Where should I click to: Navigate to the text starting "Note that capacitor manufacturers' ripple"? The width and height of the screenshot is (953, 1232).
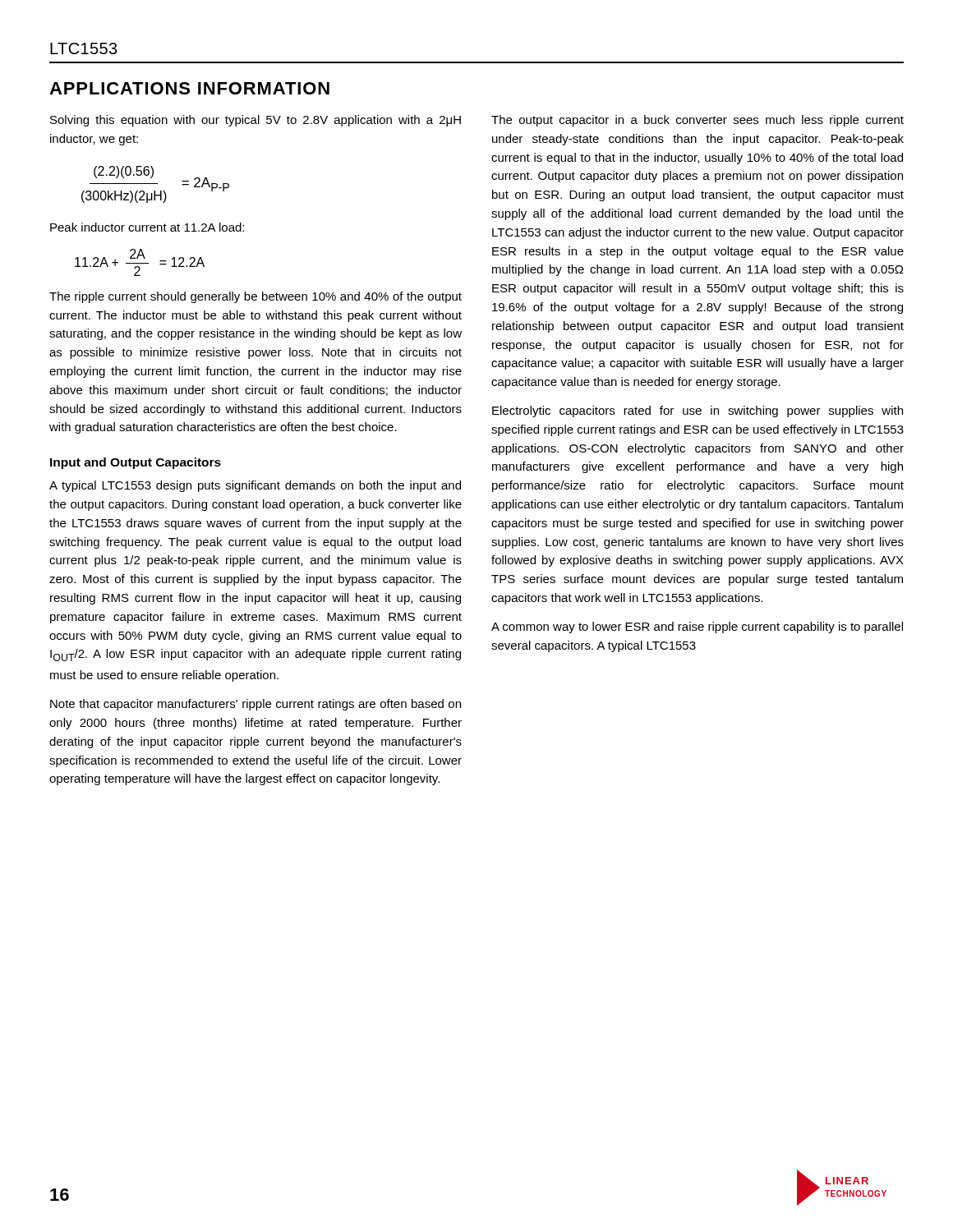coord(255,742)
